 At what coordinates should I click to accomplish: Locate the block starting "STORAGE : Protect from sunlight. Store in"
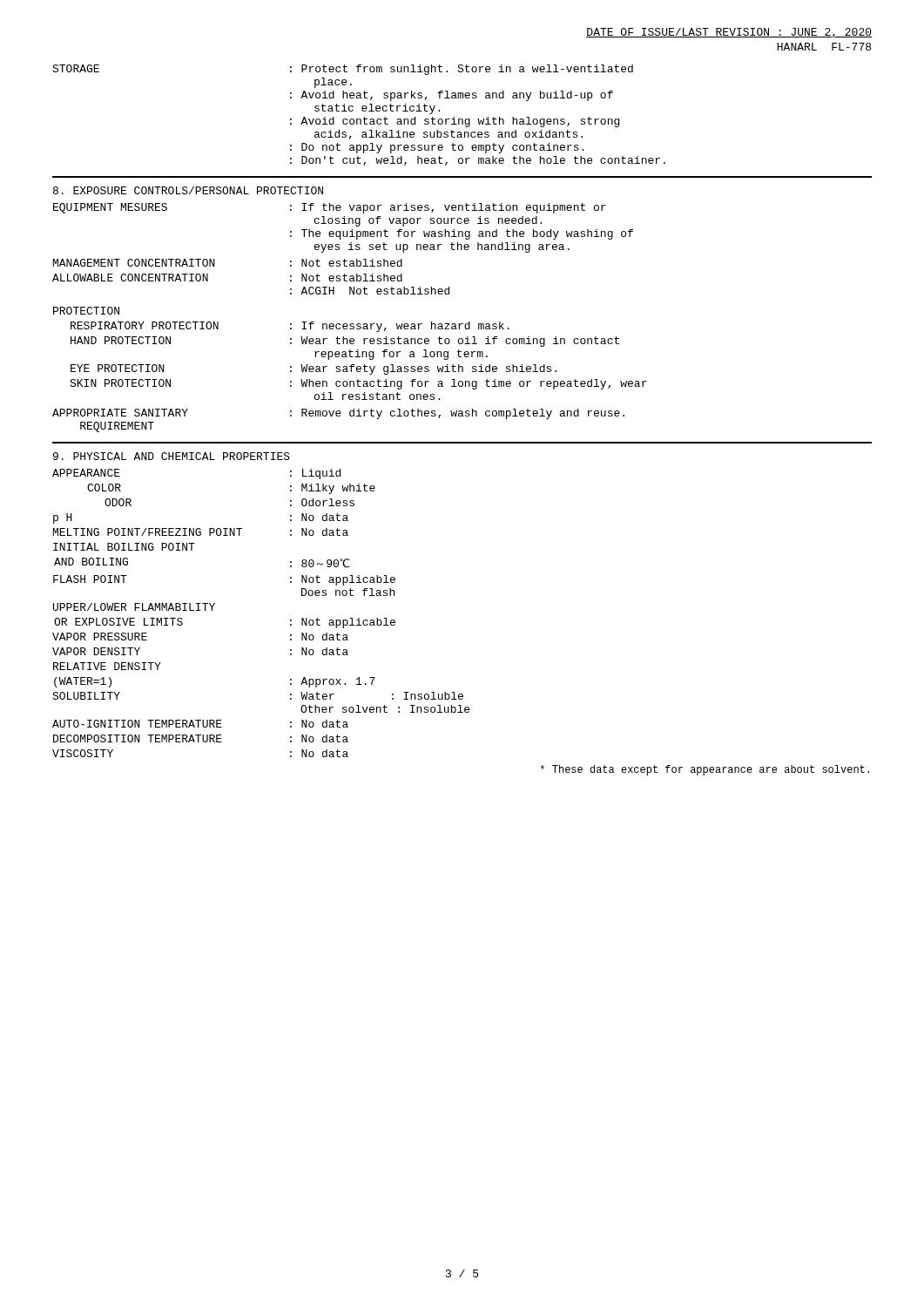pos(462,115)
